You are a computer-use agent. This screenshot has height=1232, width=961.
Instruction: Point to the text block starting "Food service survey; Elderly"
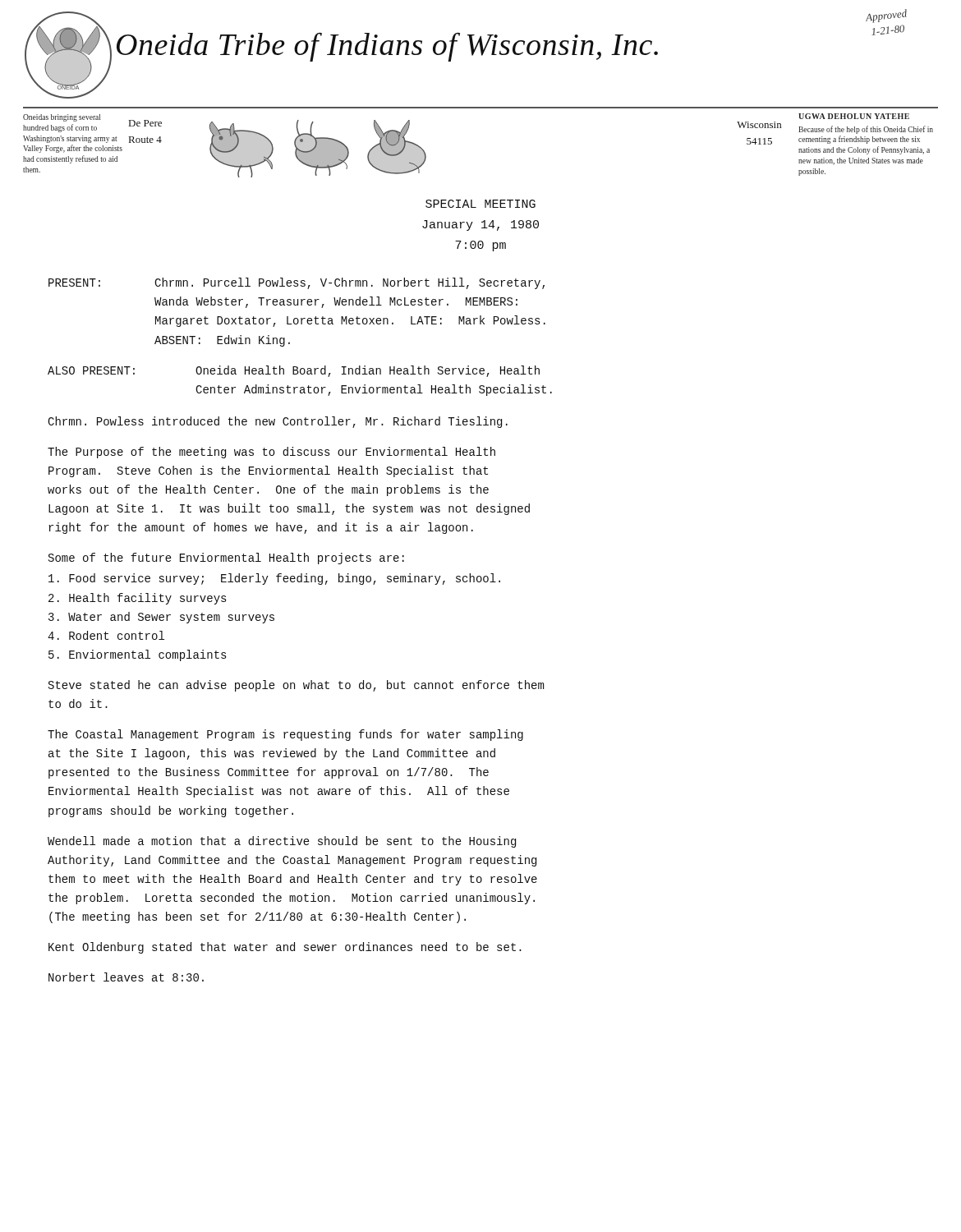click(275, 579)
